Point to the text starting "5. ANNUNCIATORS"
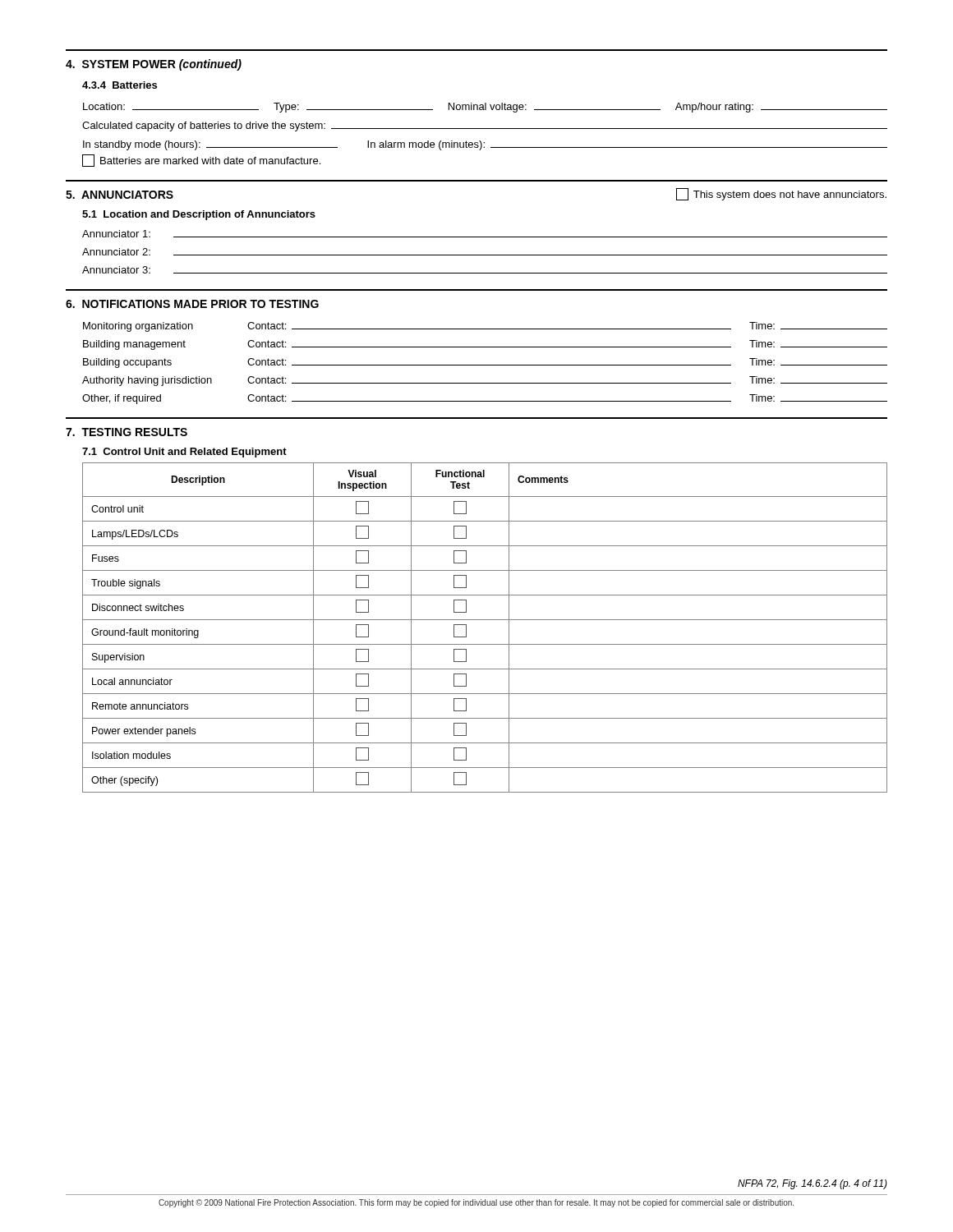This screenshot has width=953, height=1232. 120,195
